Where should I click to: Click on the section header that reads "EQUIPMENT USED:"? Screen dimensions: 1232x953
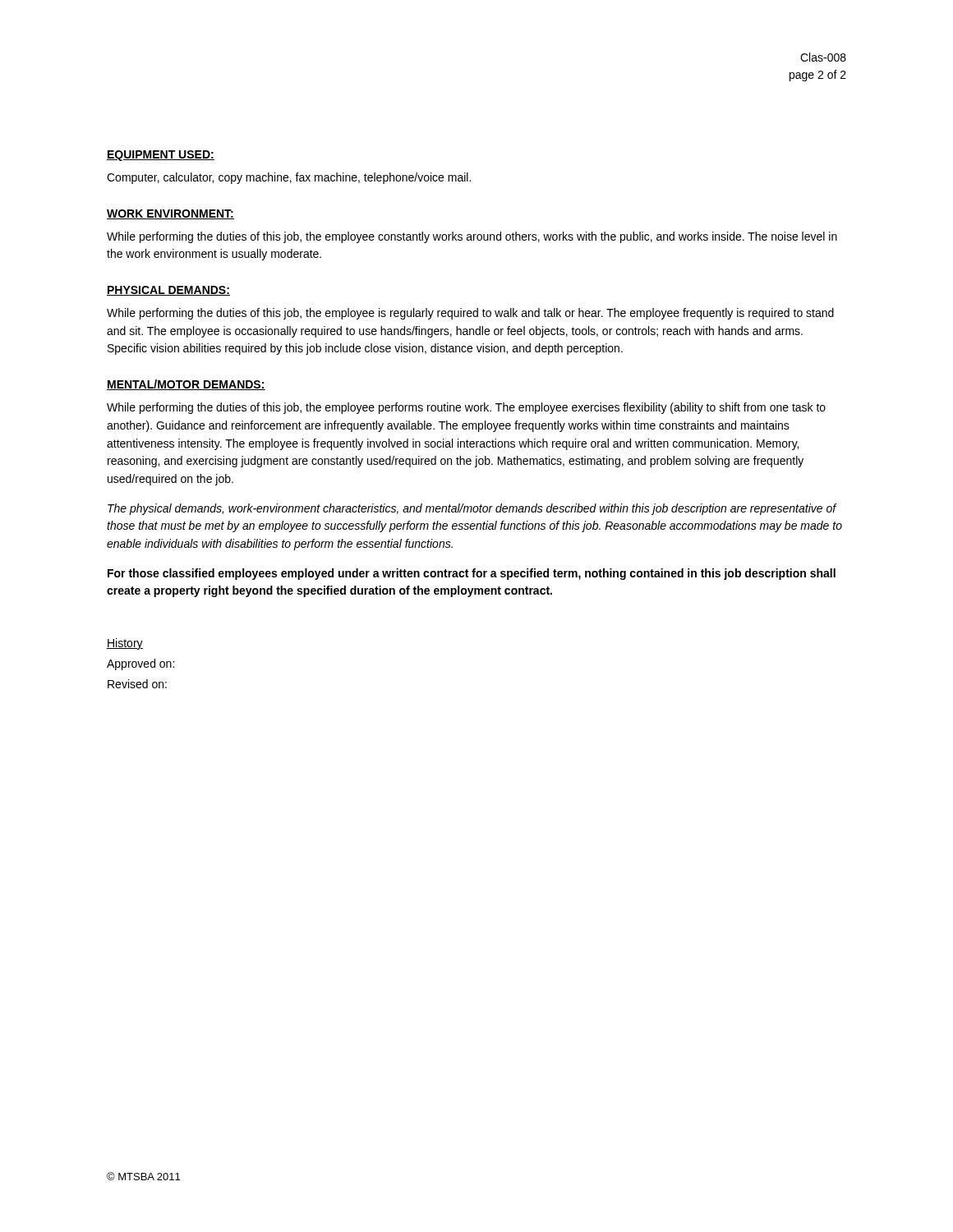point(160,154)
